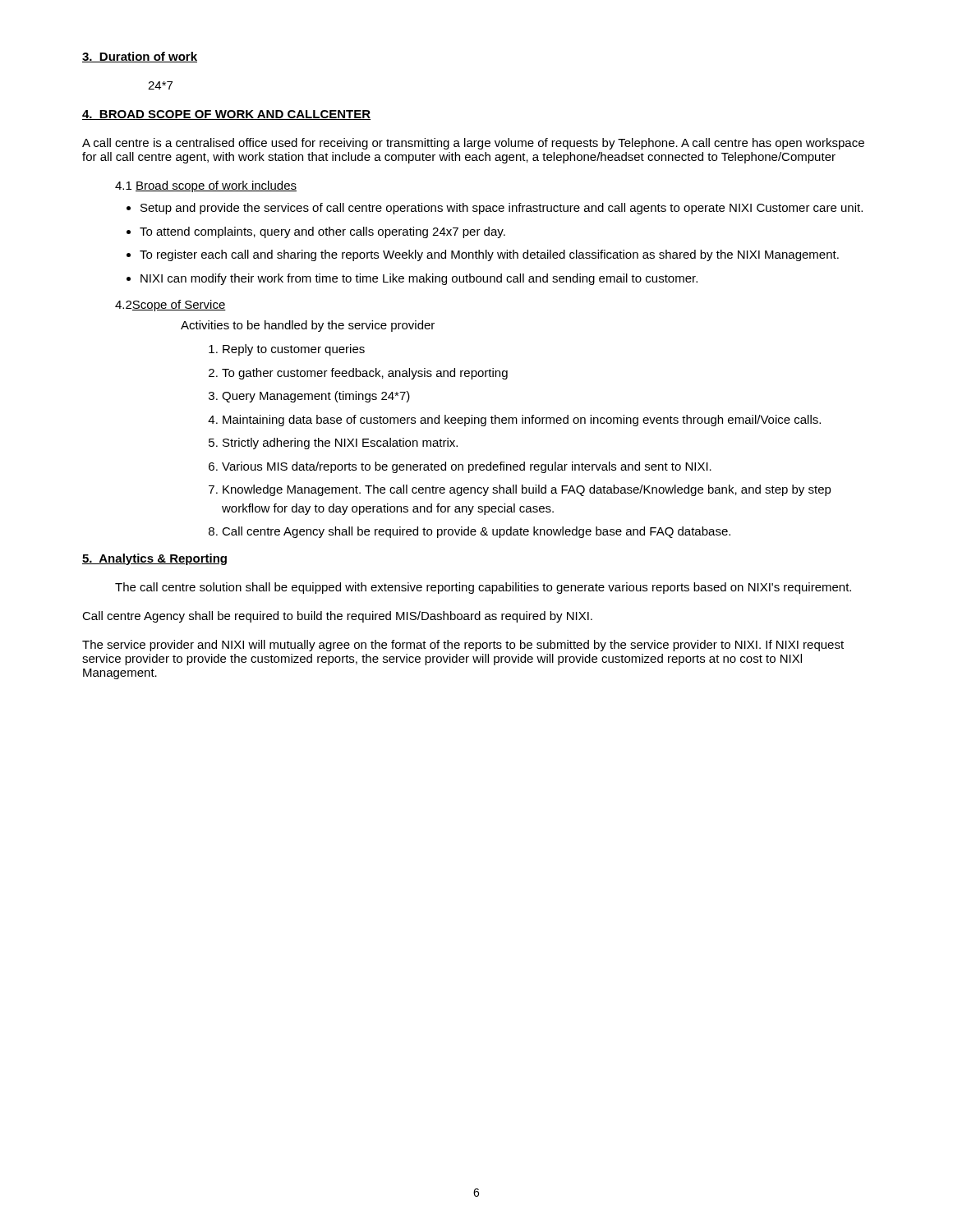Select the text block with the text "Activities to be handled by the service"
This screenshot has width=953, height=1232.
click(308, 325)
